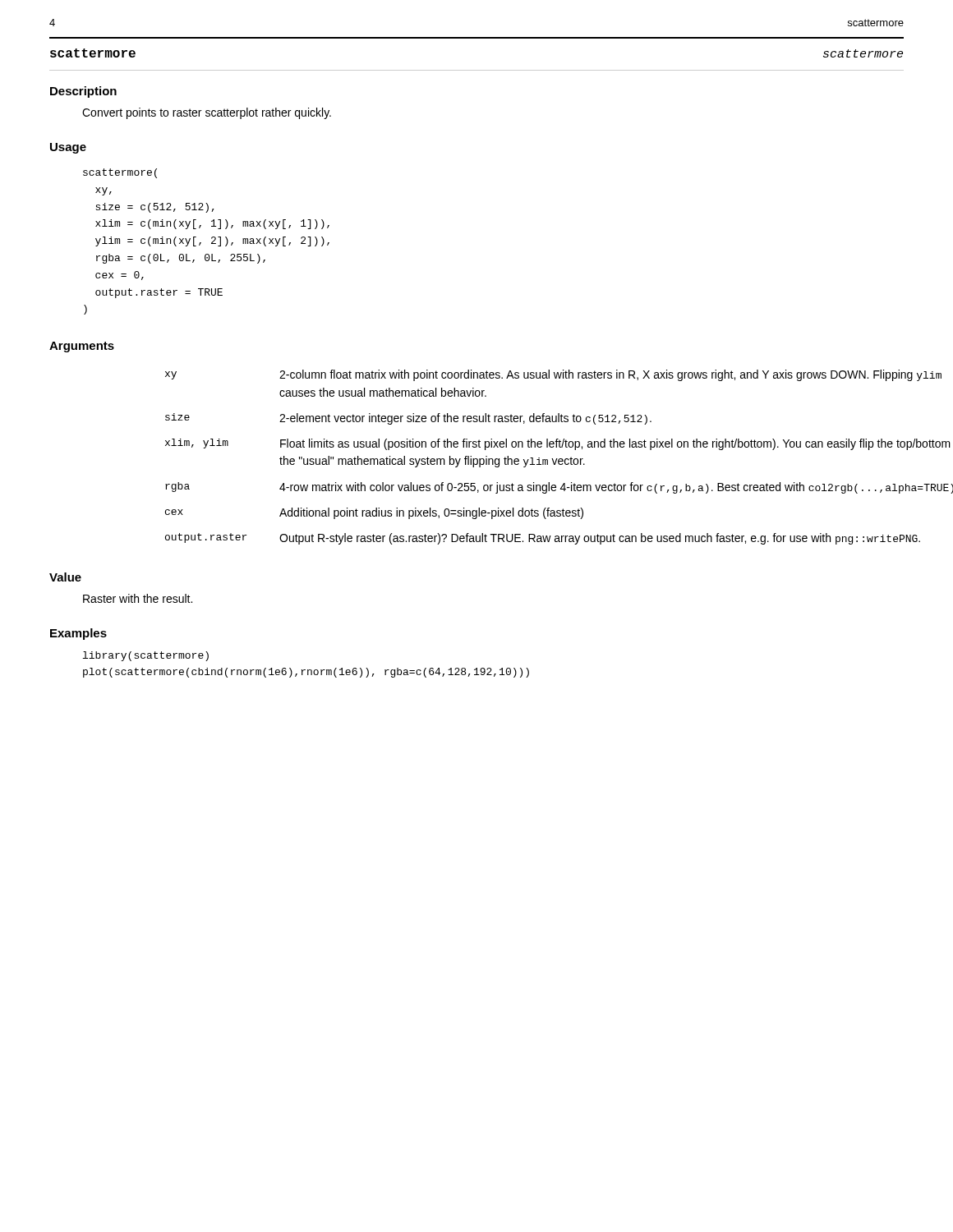The image size is (953, 1232).
Task: Point to the block beginning "Convert points to raster scatterplot"
Action: pos(207,113)
